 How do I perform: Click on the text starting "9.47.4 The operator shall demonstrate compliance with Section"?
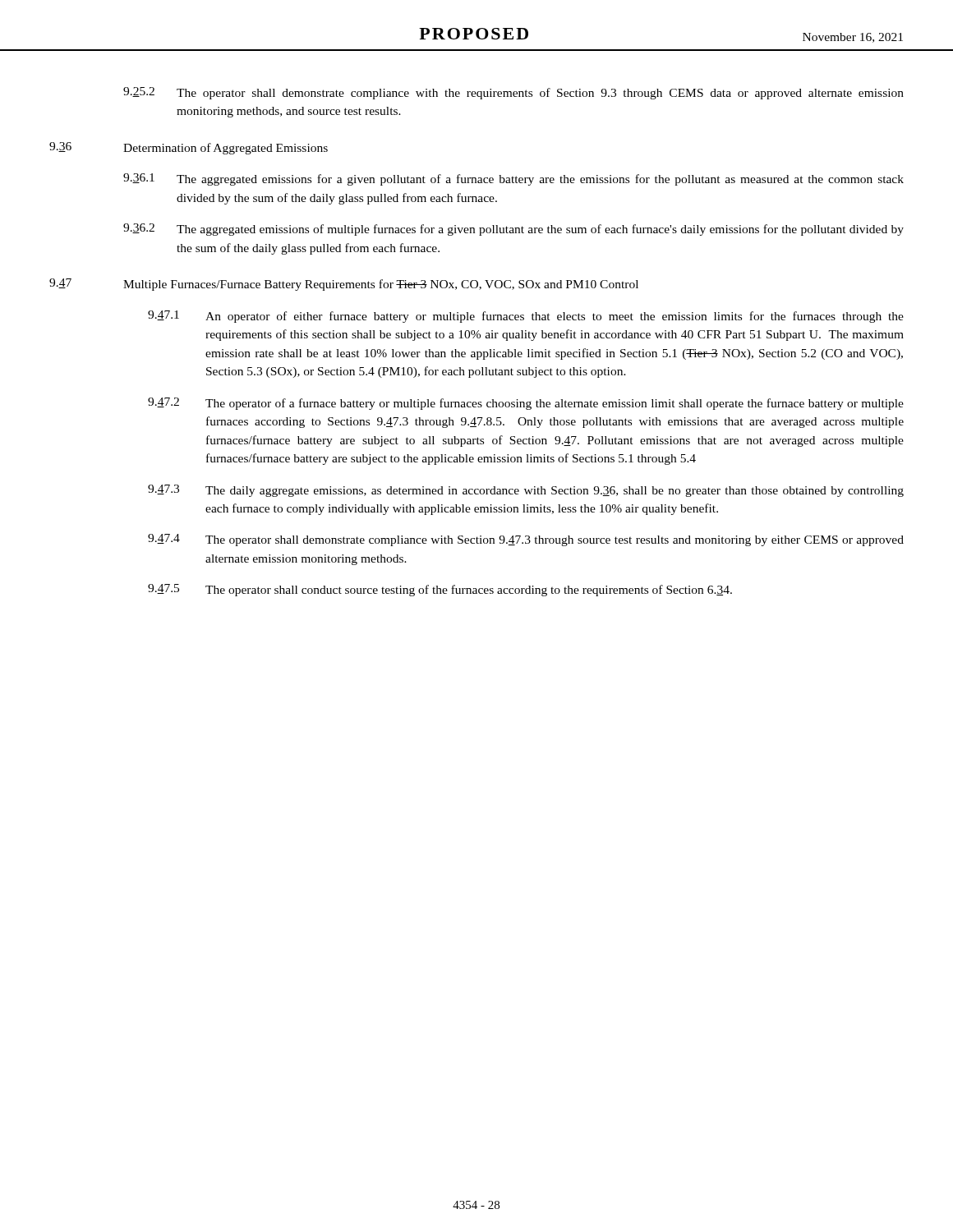[x=526, y=549]
